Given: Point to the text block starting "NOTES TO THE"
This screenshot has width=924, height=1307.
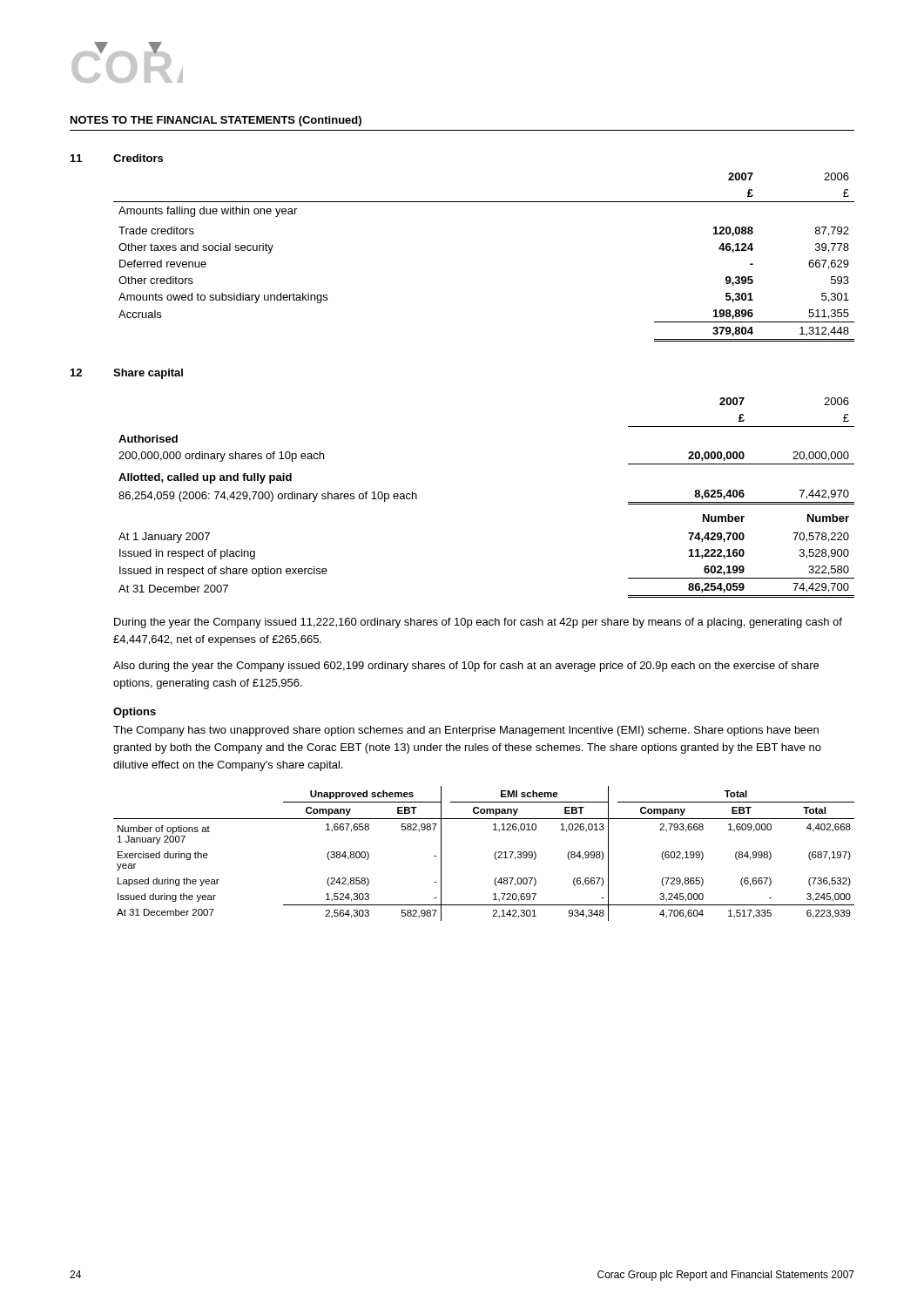Looking at the screenshot, I should point(216,120).
